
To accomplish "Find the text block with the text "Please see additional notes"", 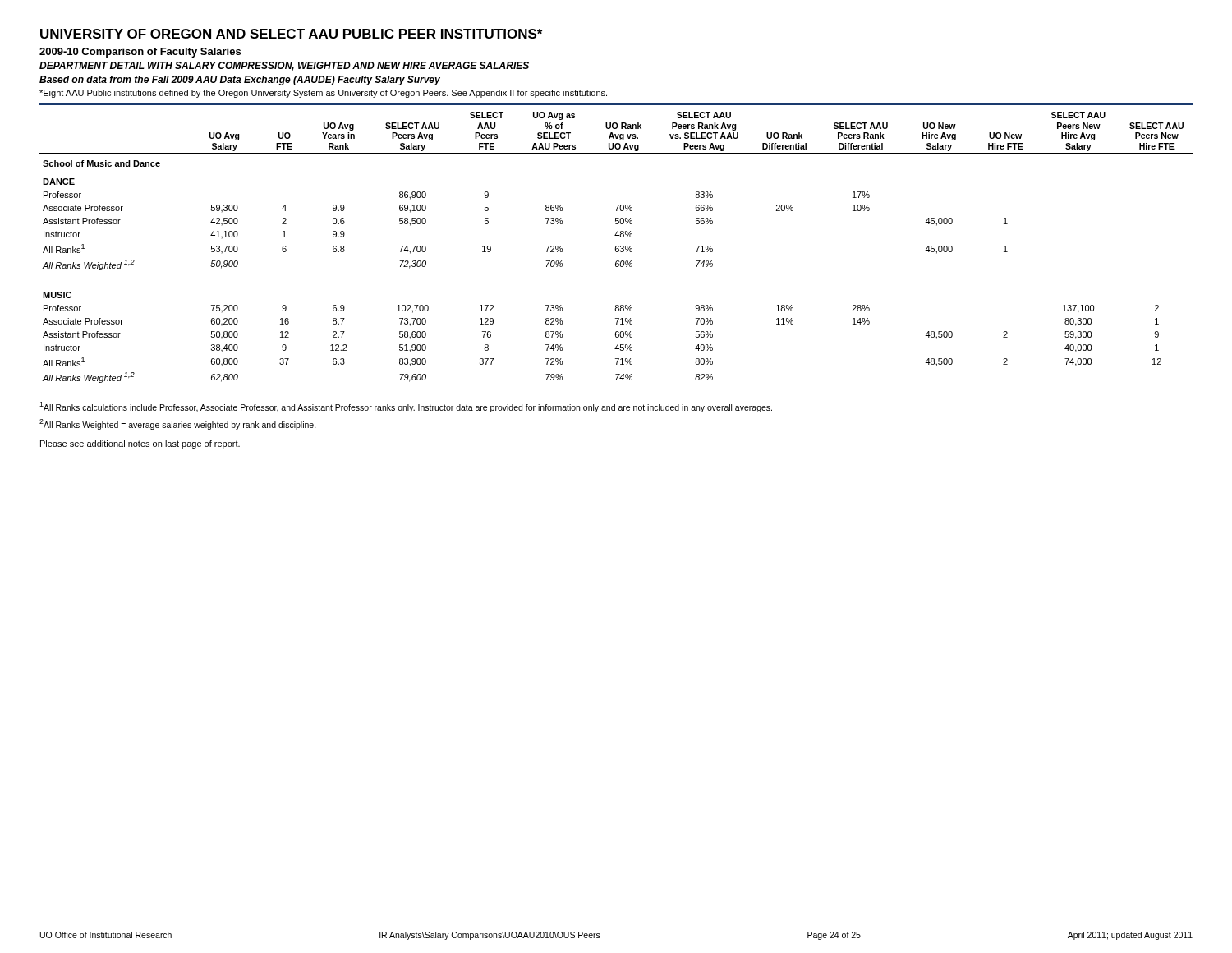I will pyautogui.click(x=140, y=443).
